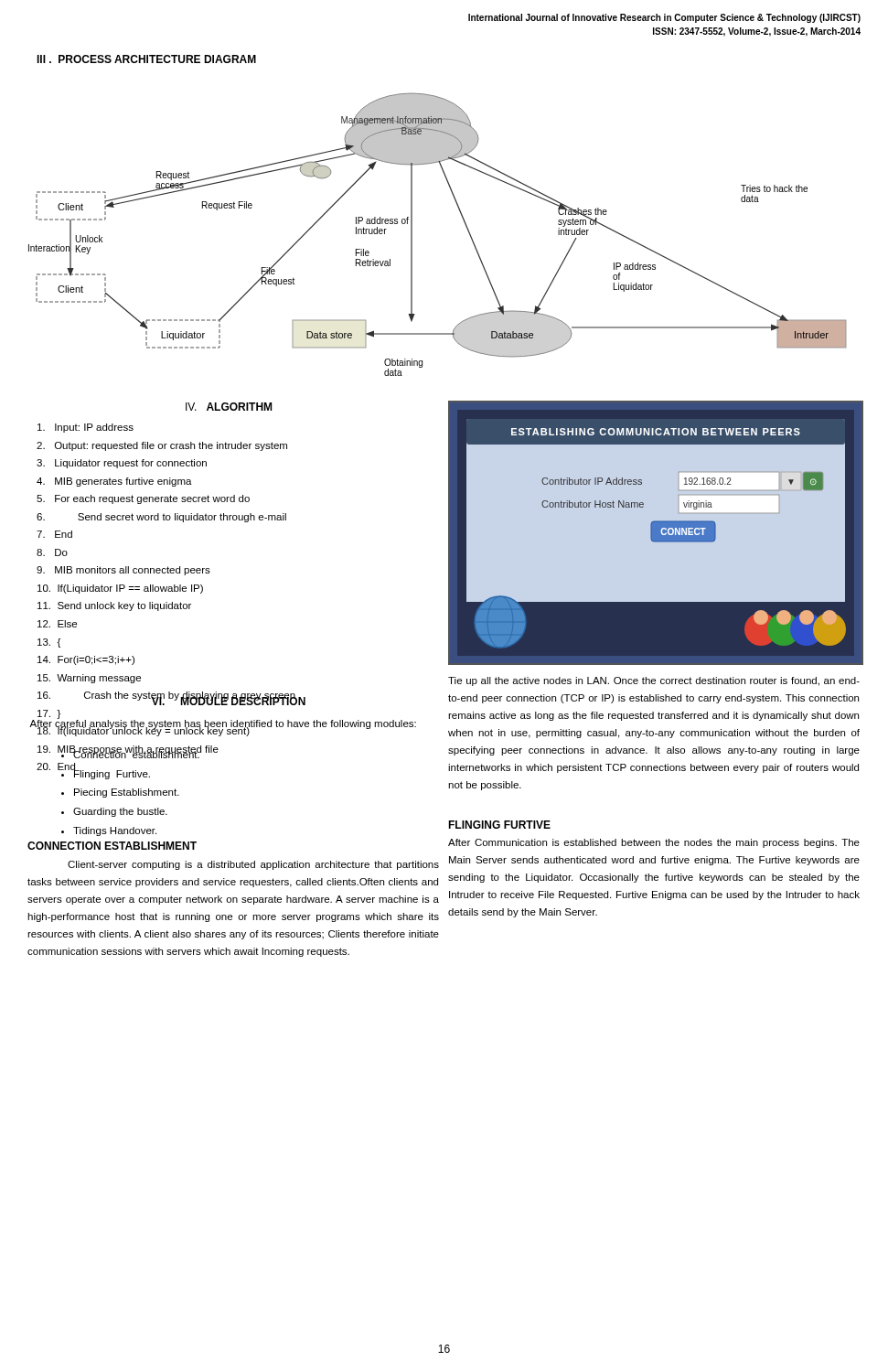
Task: Find the section header containing "IV. ALGORITHM"
Action: (229, 407)
